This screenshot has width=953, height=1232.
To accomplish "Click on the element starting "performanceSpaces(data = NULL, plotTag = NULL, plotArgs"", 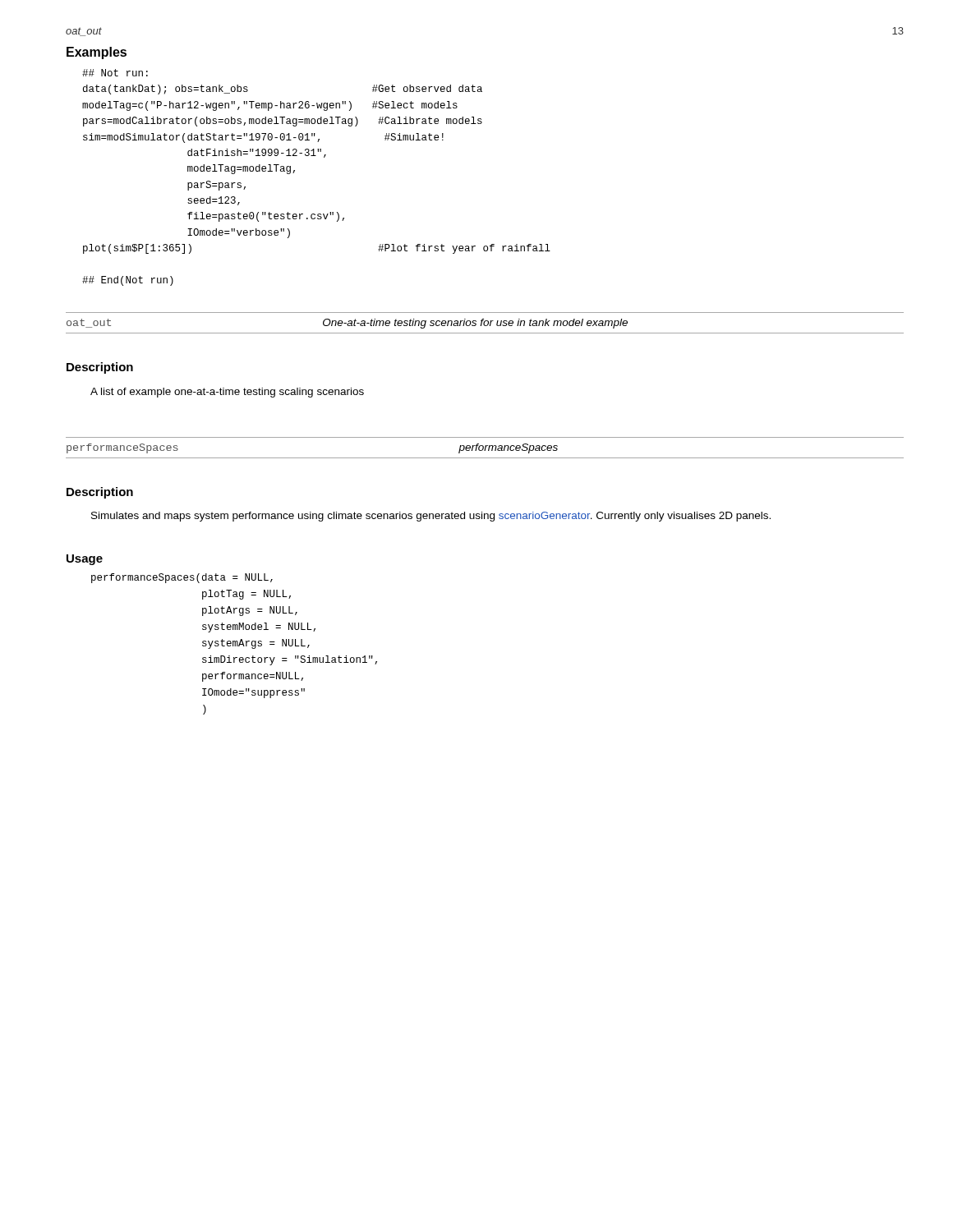I will 182,578.
